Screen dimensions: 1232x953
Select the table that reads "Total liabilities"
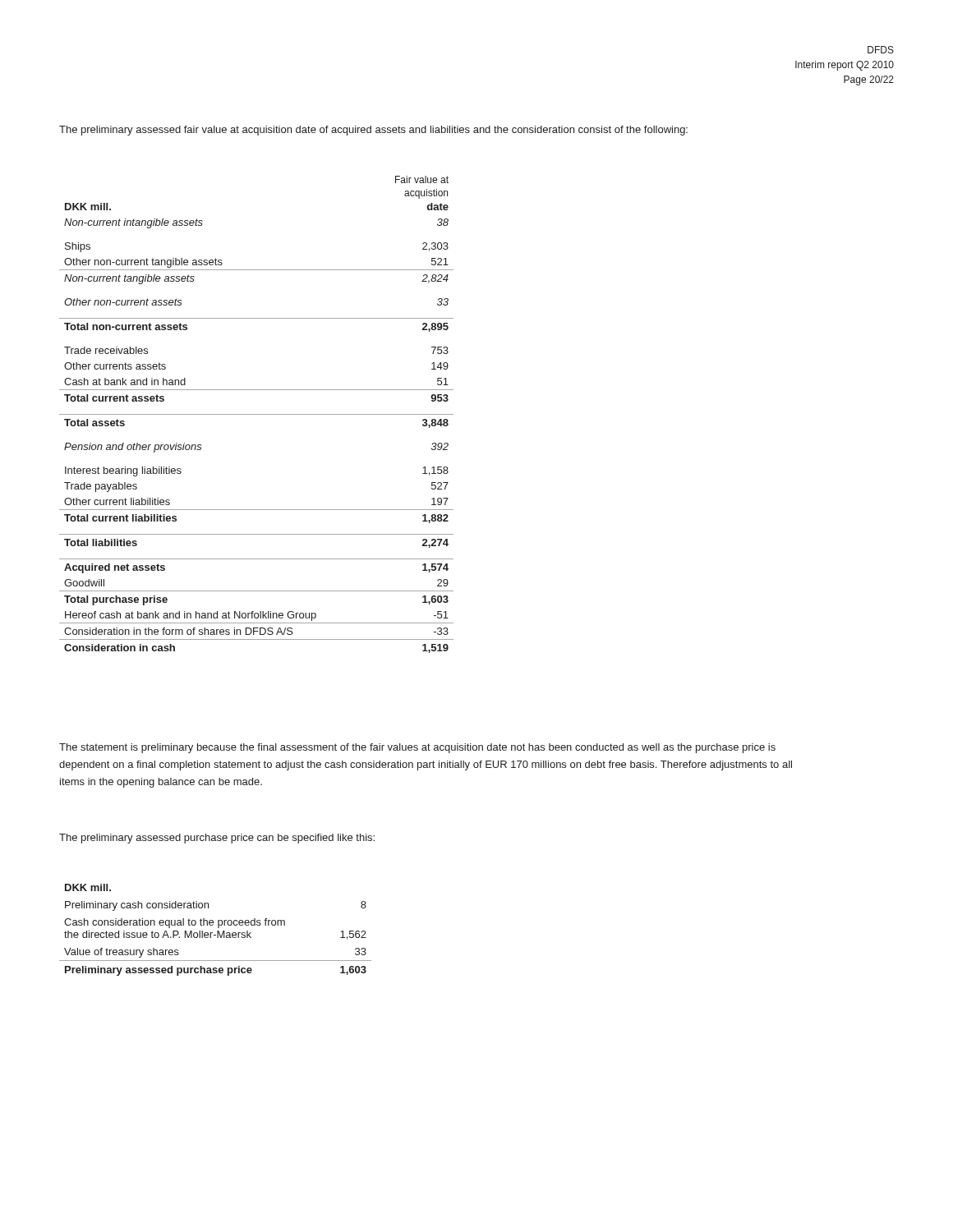tap(256, 414)
